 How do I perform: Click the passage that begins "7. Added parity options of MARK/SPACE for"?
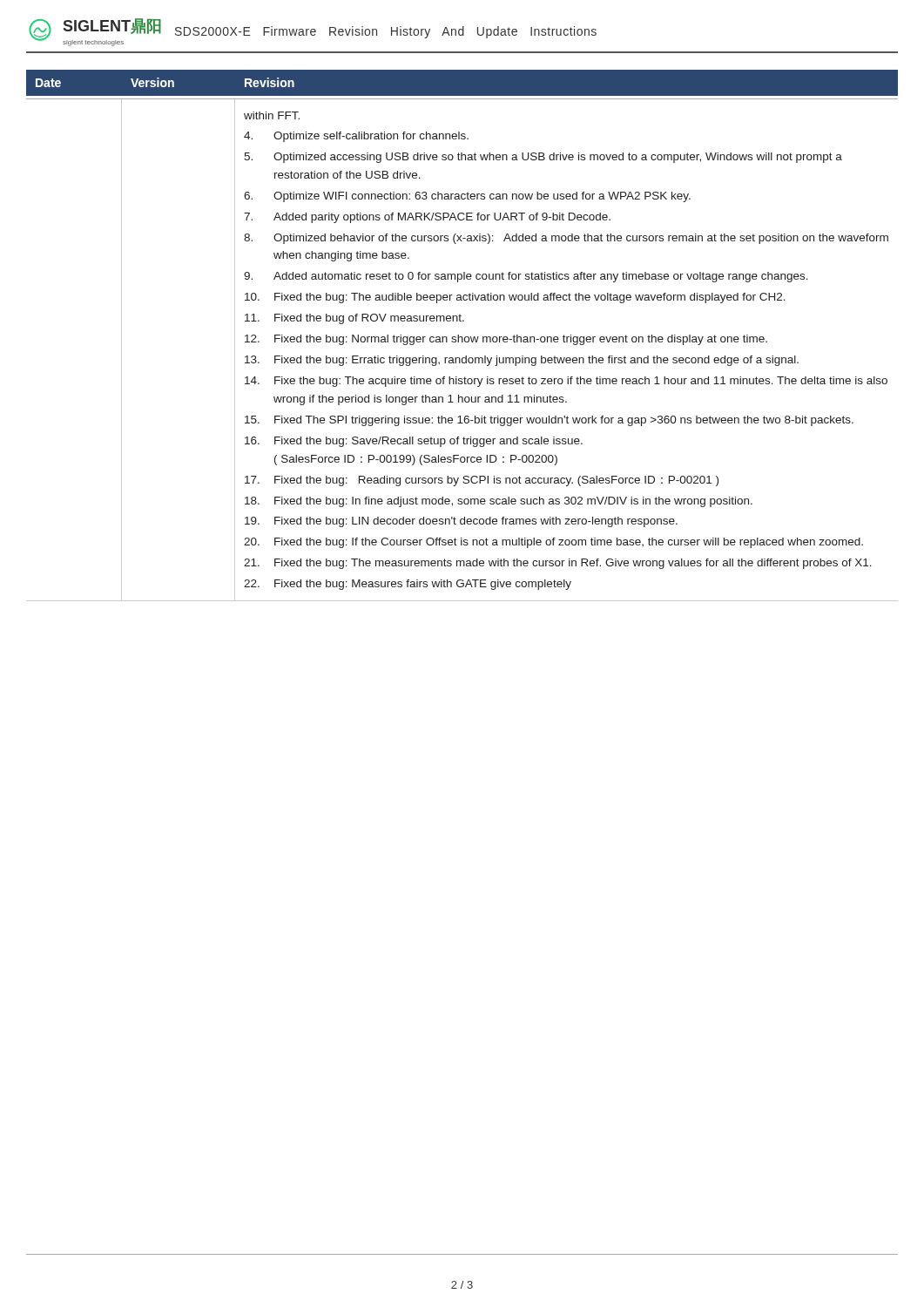coord(567,217)
